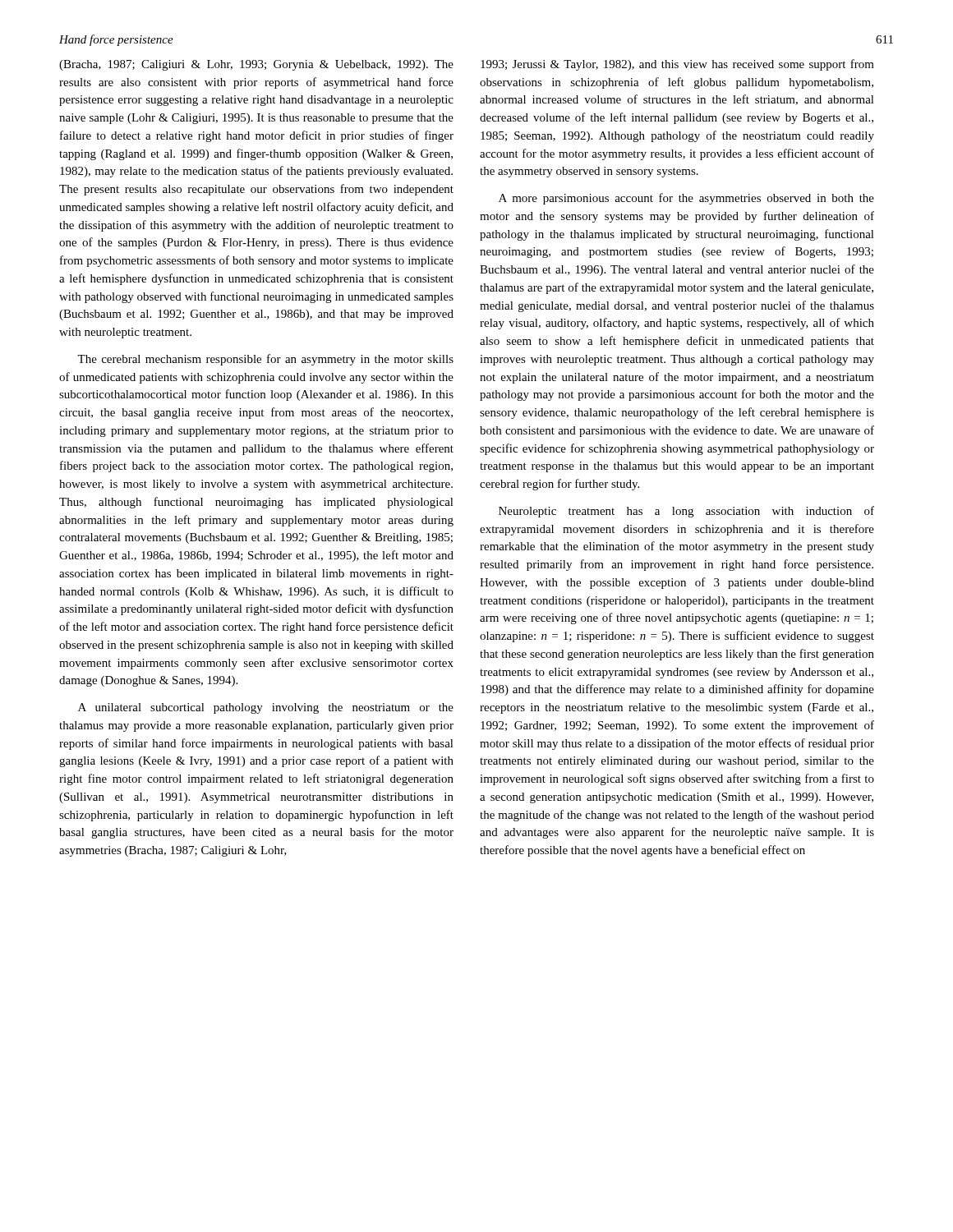953x1232 pixels.
Task: Click the passage that begins "(Bracha, 1987; Caligiuri &"
Action: click(x=256, y=199)
